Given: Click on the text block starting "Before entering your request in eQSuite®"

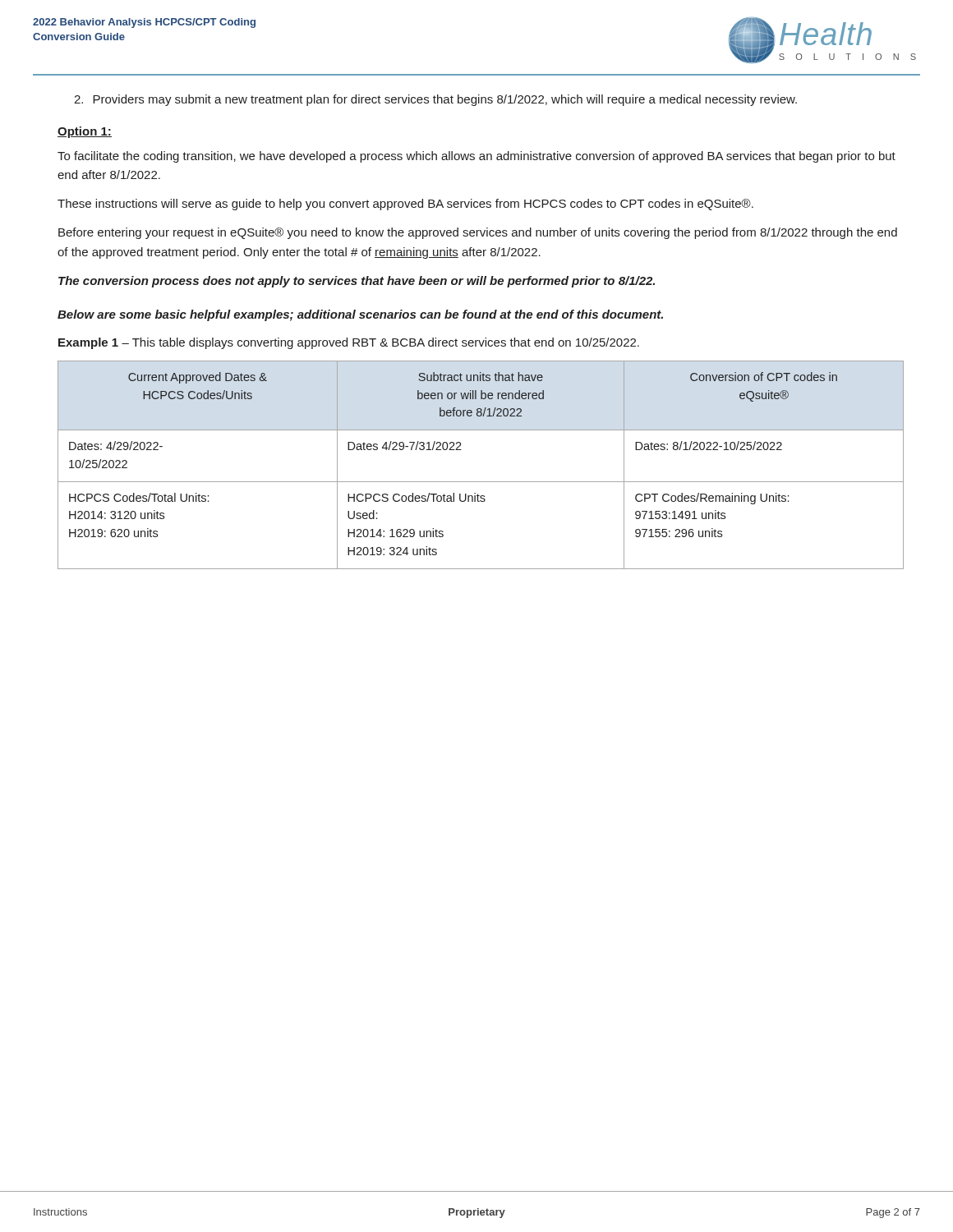Looking at the screenshot, I should click(x=478, y=242).
